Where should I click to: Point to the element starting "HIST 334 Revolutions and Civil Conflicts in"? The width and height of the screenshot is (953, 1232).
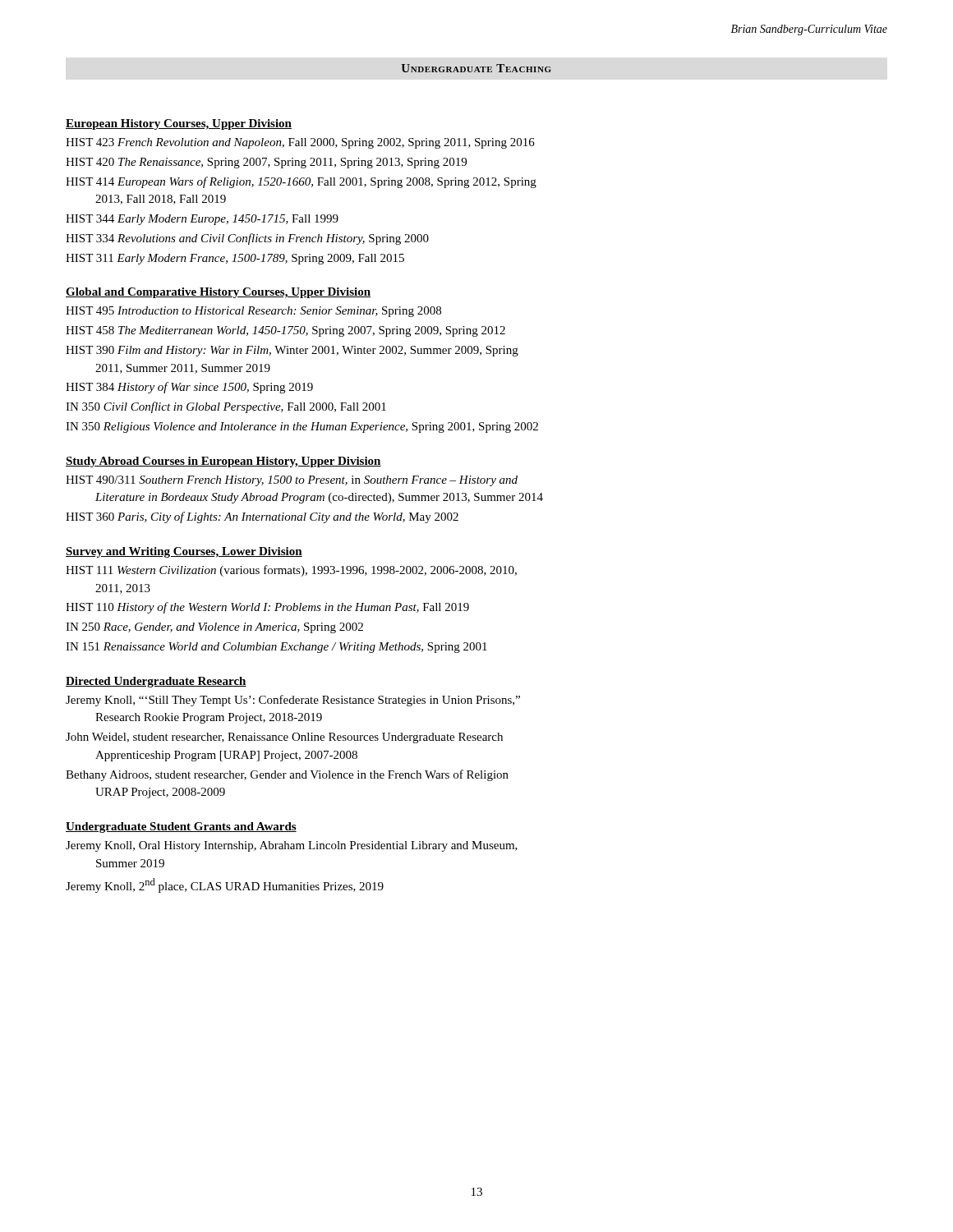(x=247, y=238)
